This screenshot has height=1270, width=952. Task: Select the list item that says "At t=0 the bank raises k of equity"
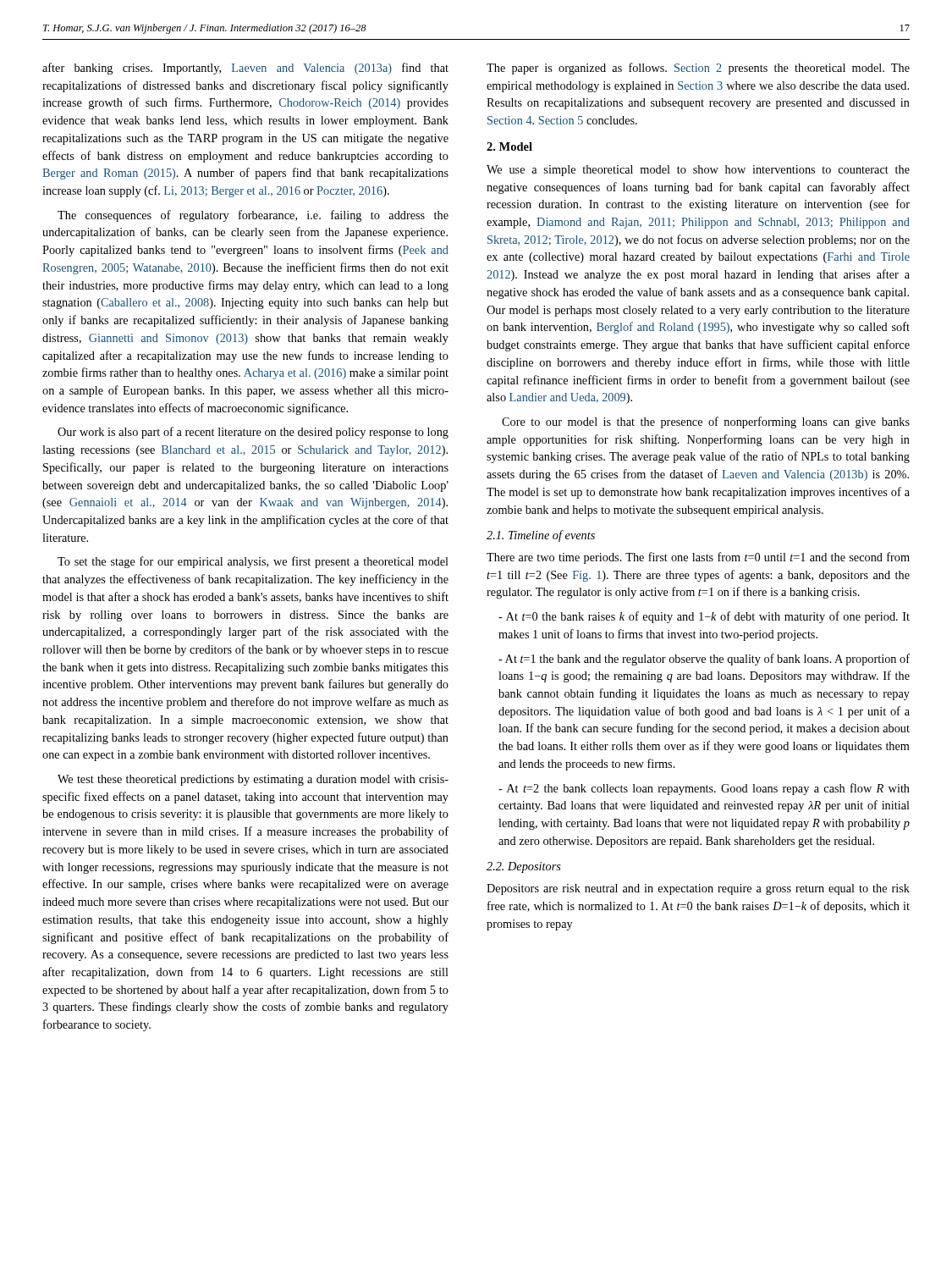click(x=704, y=626)
